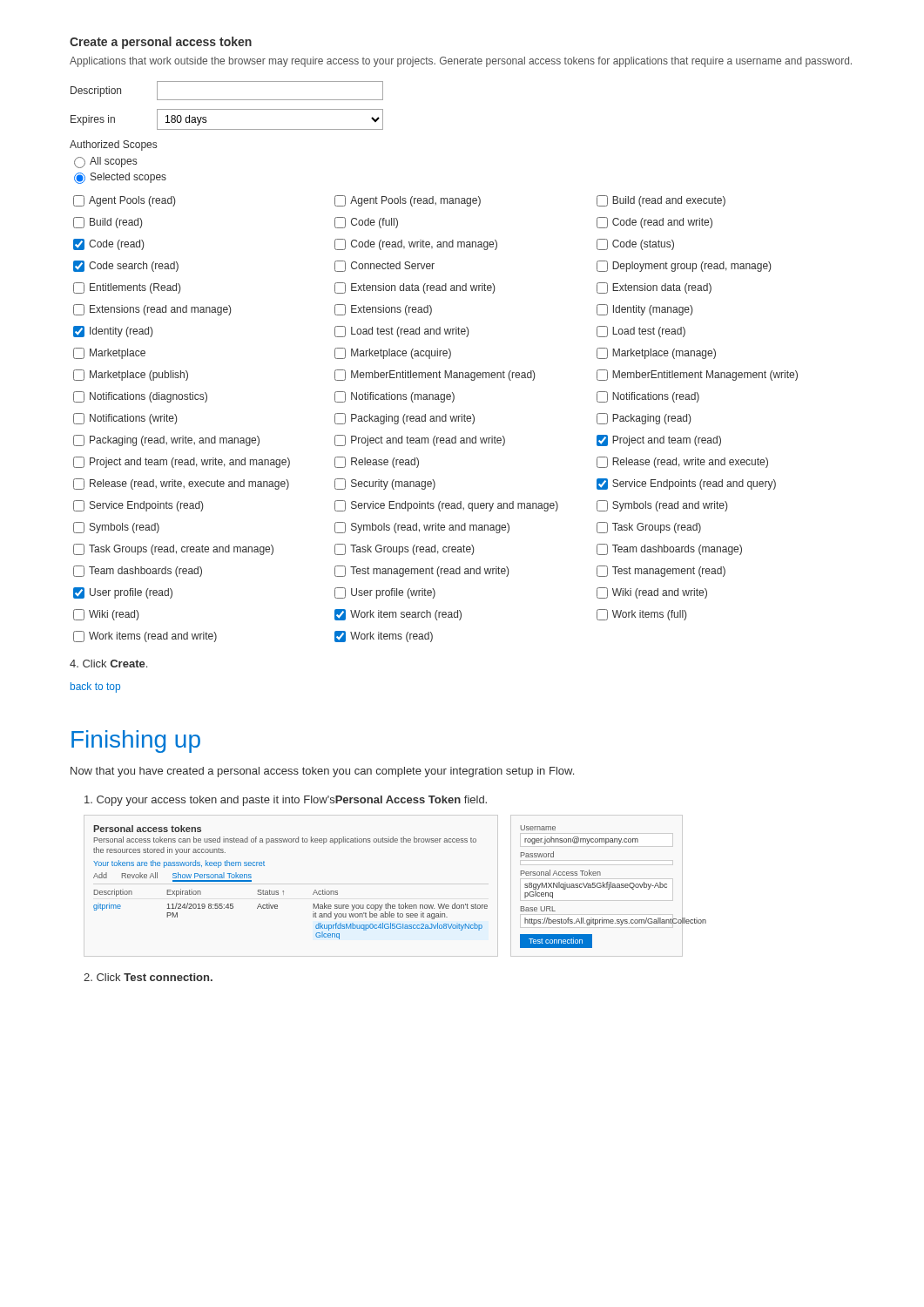This screenshot has height=1307, width=924.
Task: Where does it say "back to top"?
Action: click(95, 686)
